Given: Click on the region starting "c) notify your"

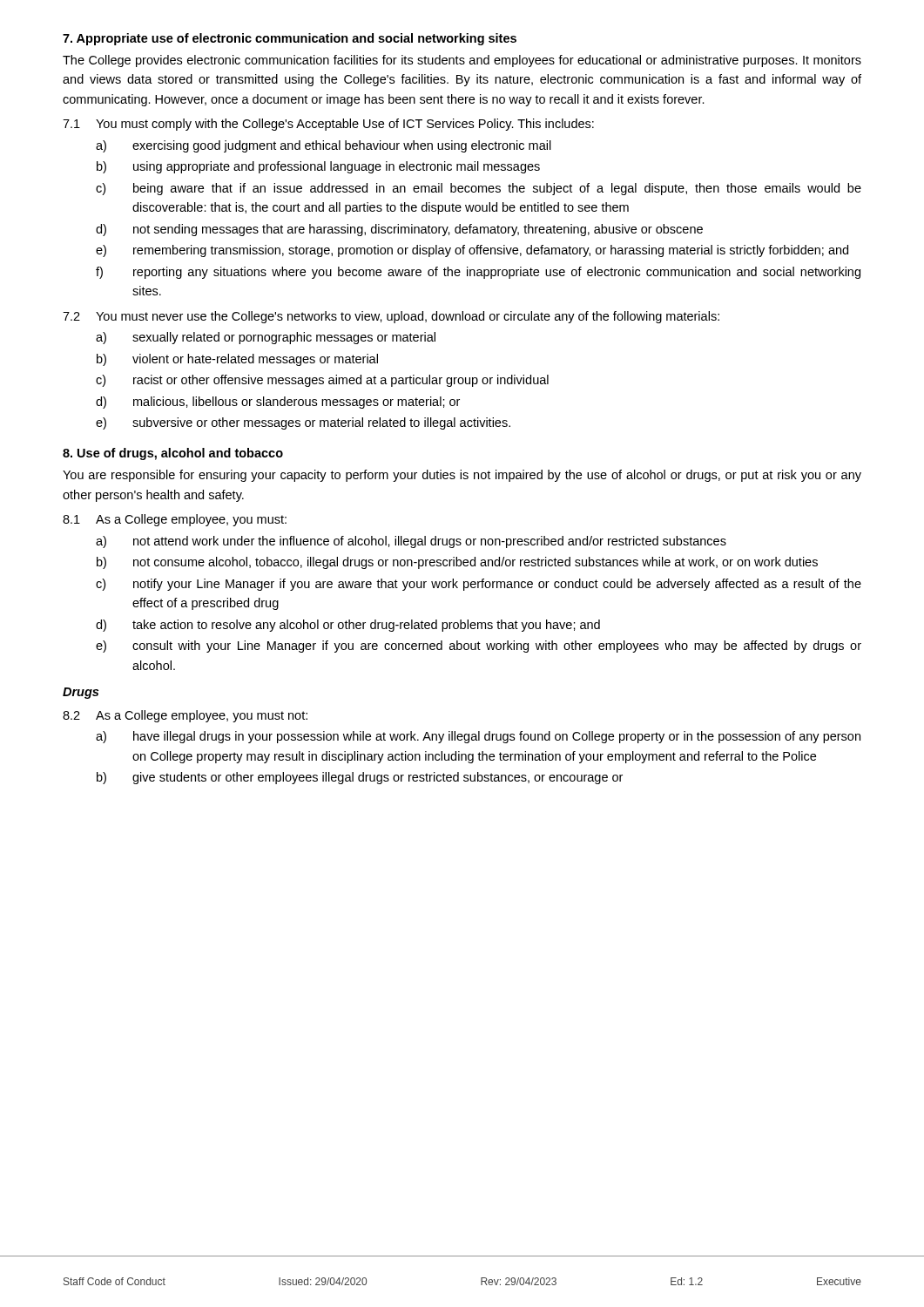Looking at the screenshot, I should click(479, 594).
